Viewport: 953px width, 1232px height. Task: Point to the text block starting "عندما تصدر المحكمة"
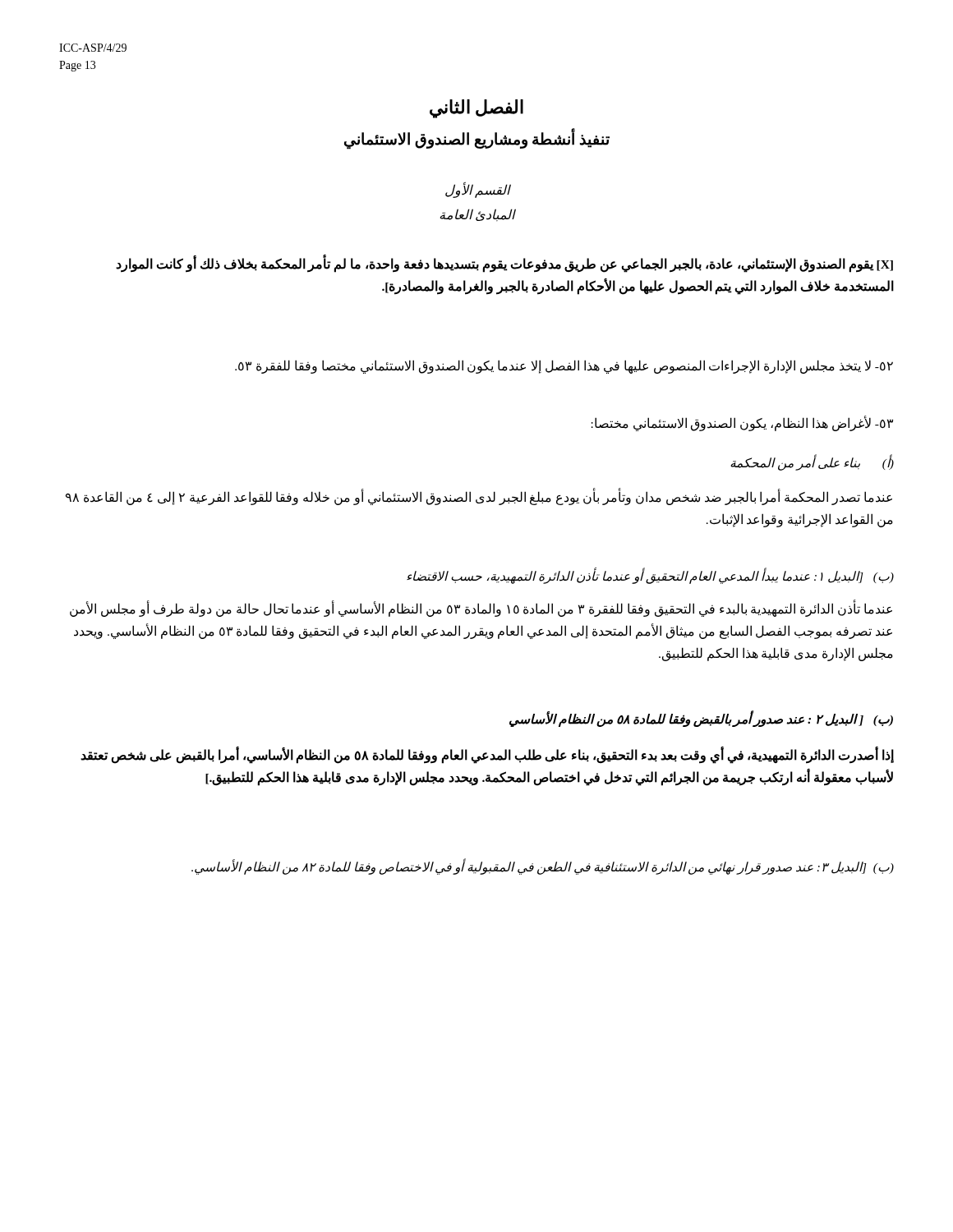click(x=480, y=508)
